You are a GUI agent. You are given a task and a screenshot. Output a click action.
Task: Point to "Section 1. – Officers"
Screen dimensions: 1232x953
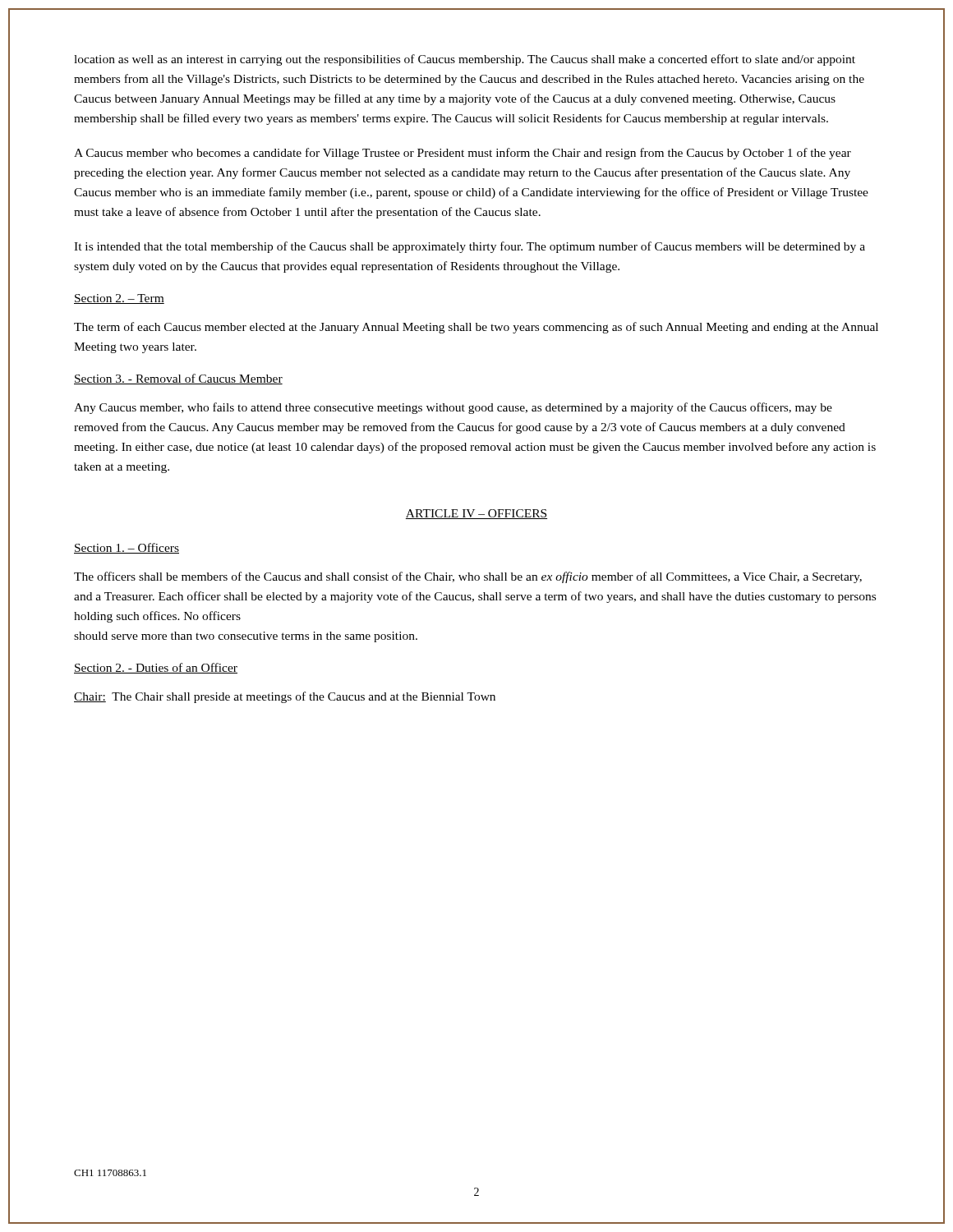point(127,548)
